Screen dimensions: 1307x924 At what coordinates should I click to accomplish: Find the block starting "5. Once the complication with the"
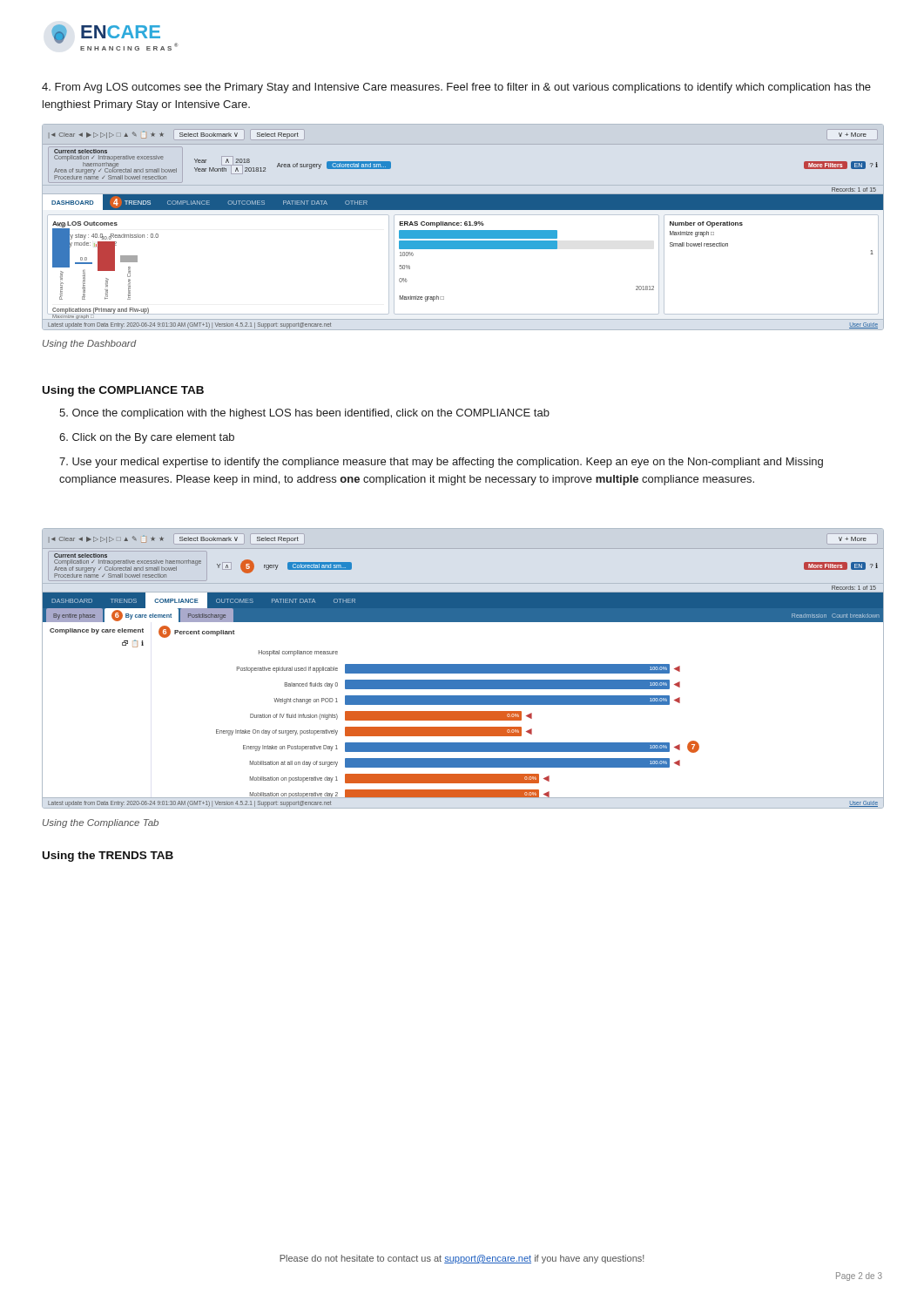pos(304,413)
